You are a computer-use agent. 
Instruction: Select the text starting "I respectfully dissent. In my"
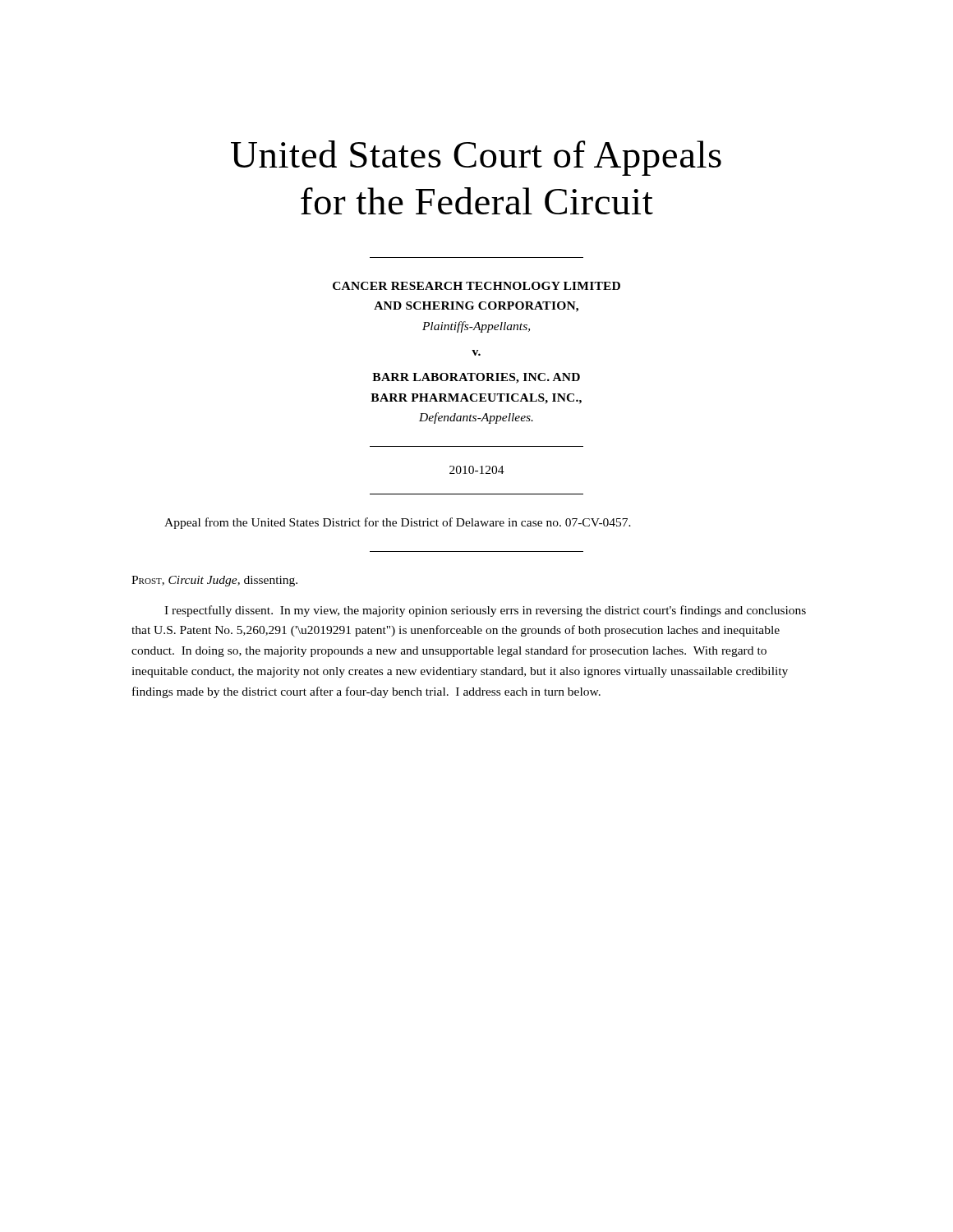click(469, 650)
